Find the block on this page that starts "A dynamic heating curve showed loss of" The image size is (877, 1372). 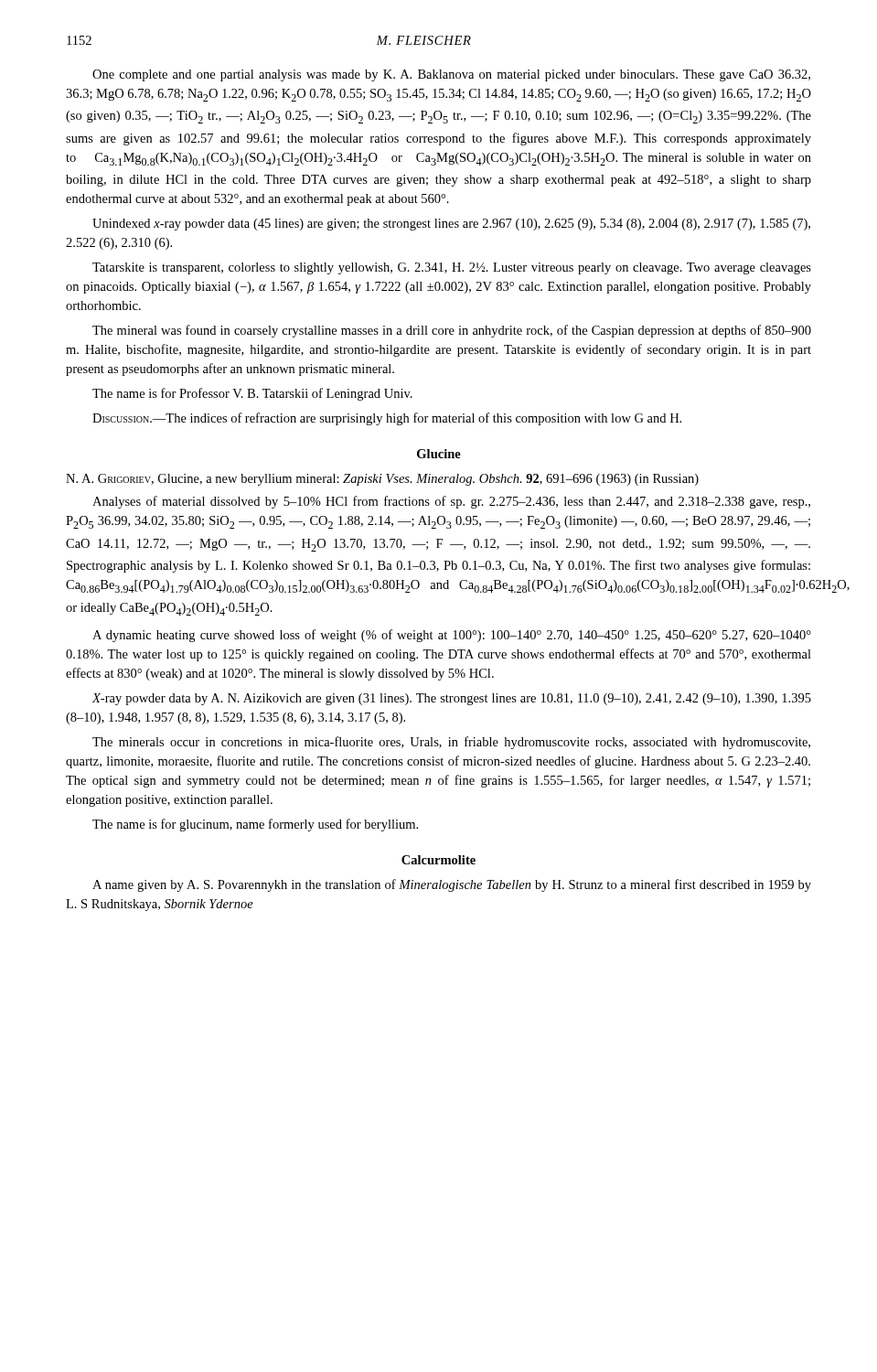pos(438,654)
